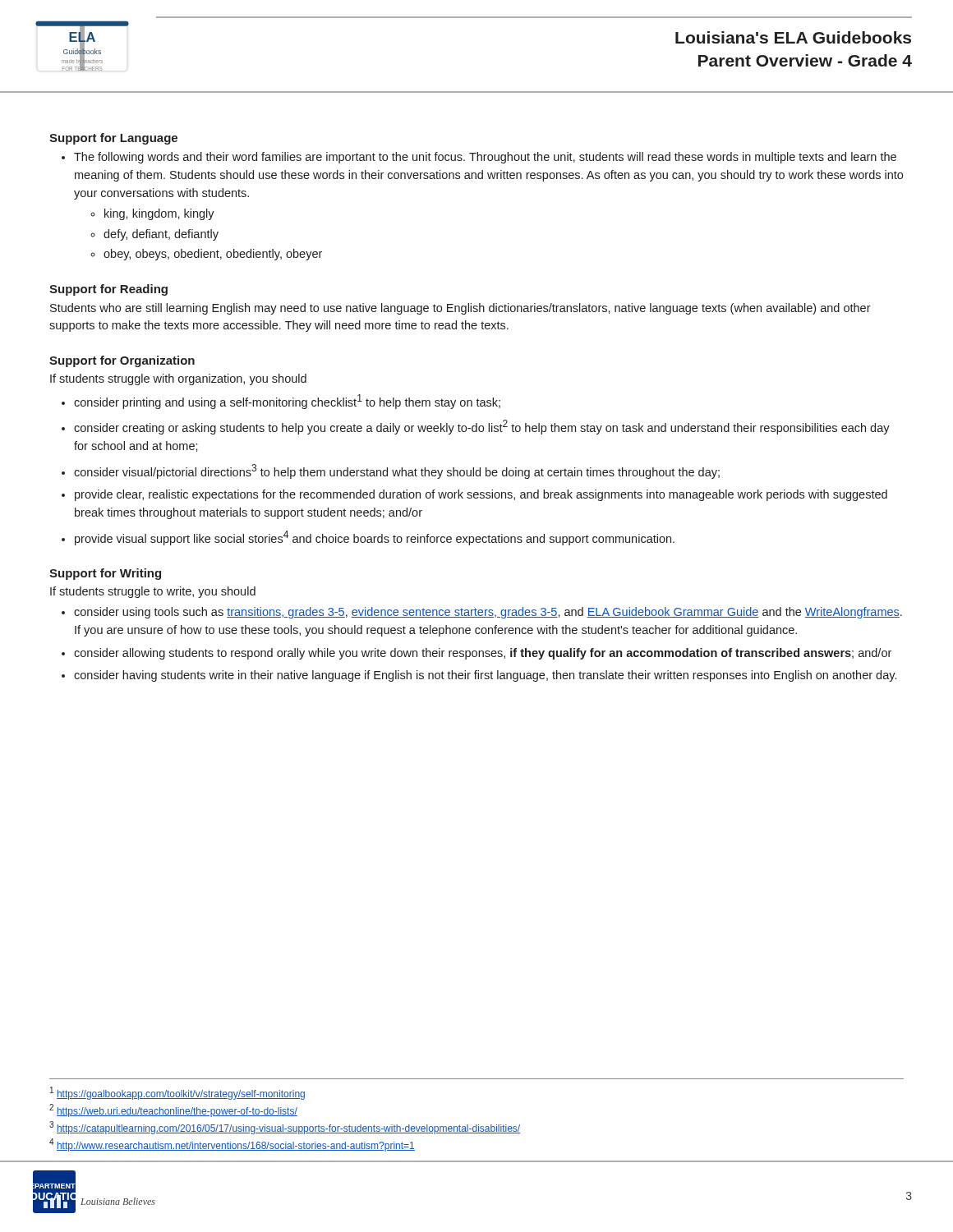Locate the text starting "consider creating or asking students to help"
This screenshot has width=953, height=1232.
(482, 436)
